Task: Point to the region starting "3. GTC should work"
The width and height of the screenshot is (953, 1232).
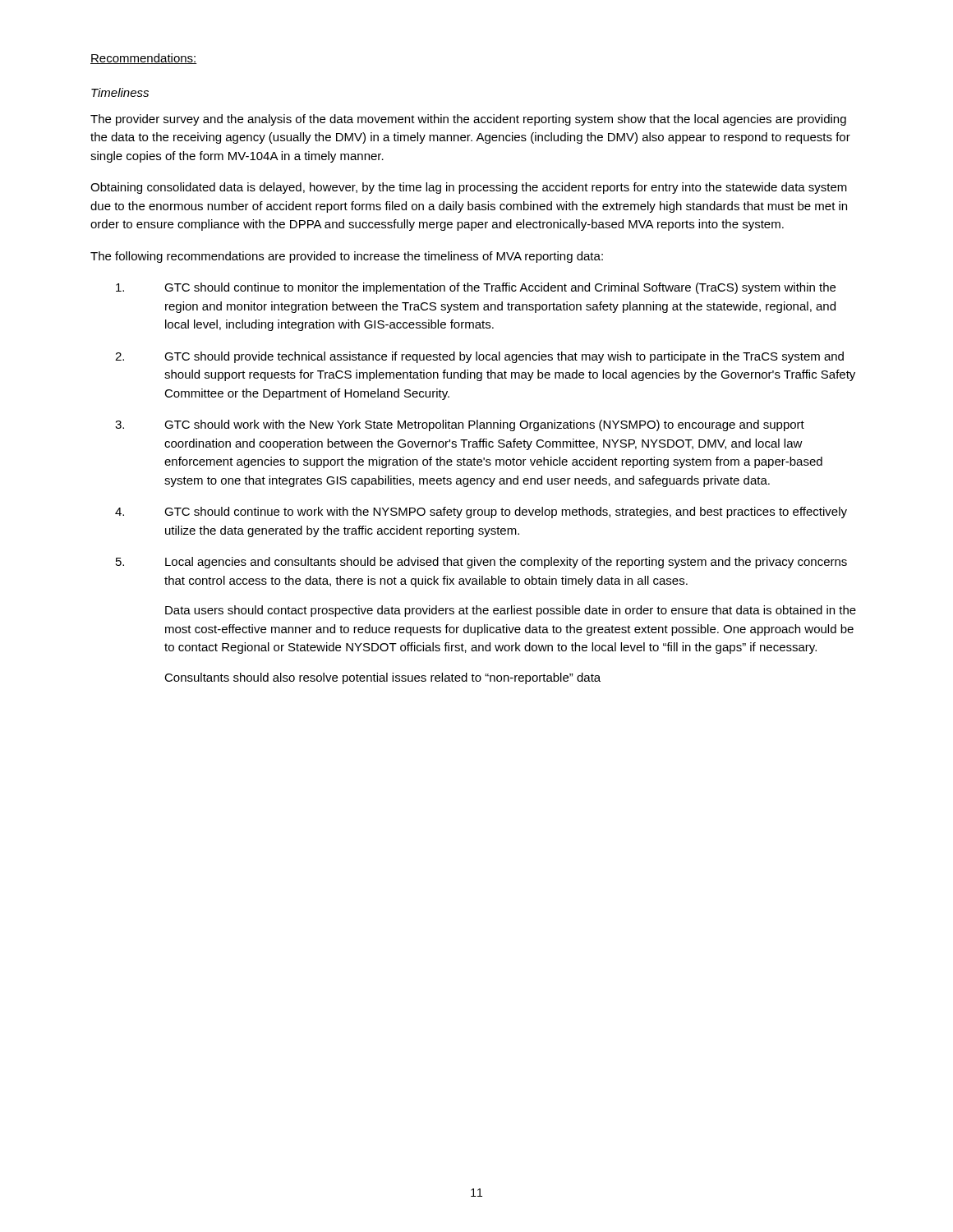Action: pyautogui.click(x=476, y=453)
